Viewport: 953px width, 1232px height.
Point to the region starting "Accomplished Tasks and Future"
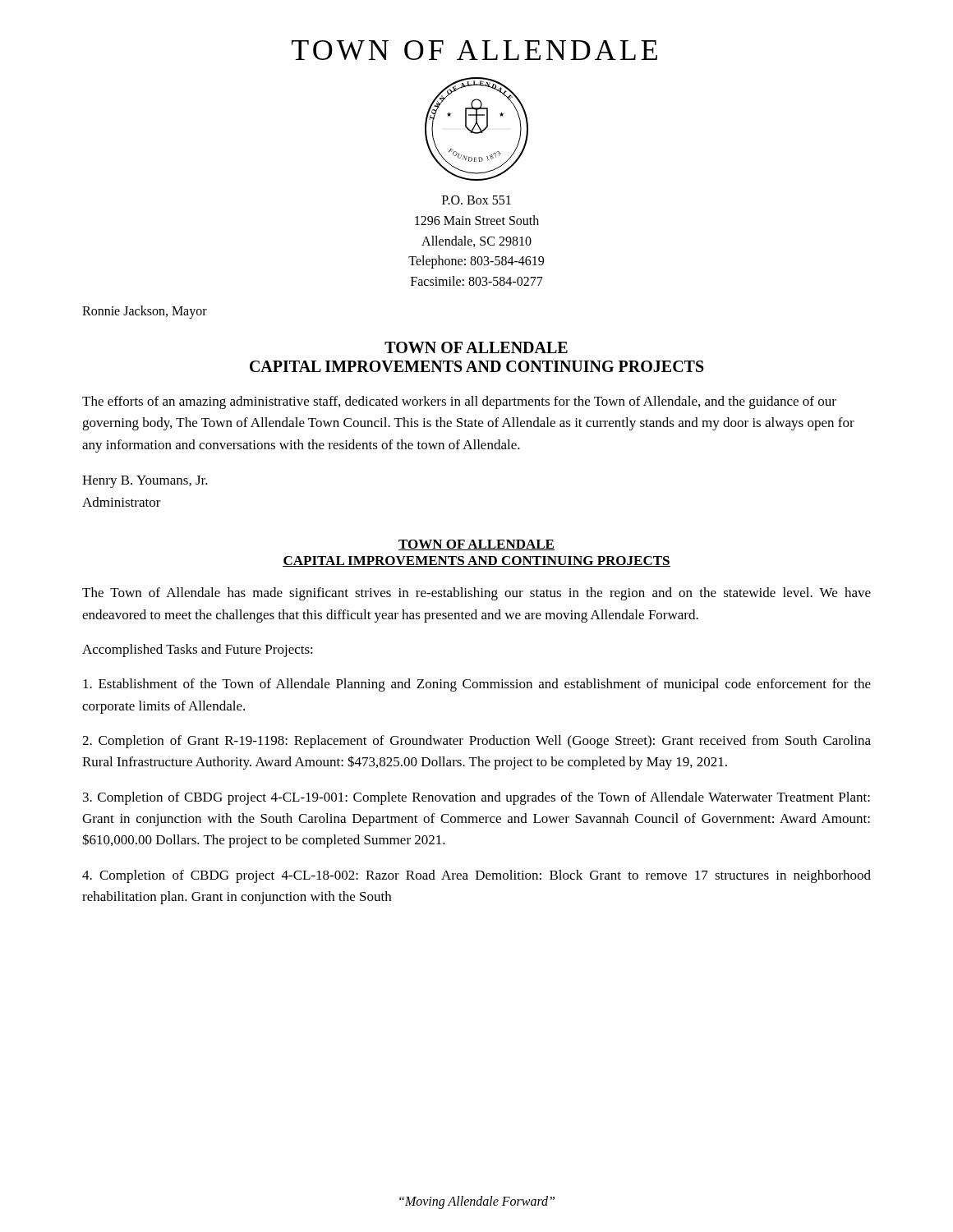click(198, 649)
